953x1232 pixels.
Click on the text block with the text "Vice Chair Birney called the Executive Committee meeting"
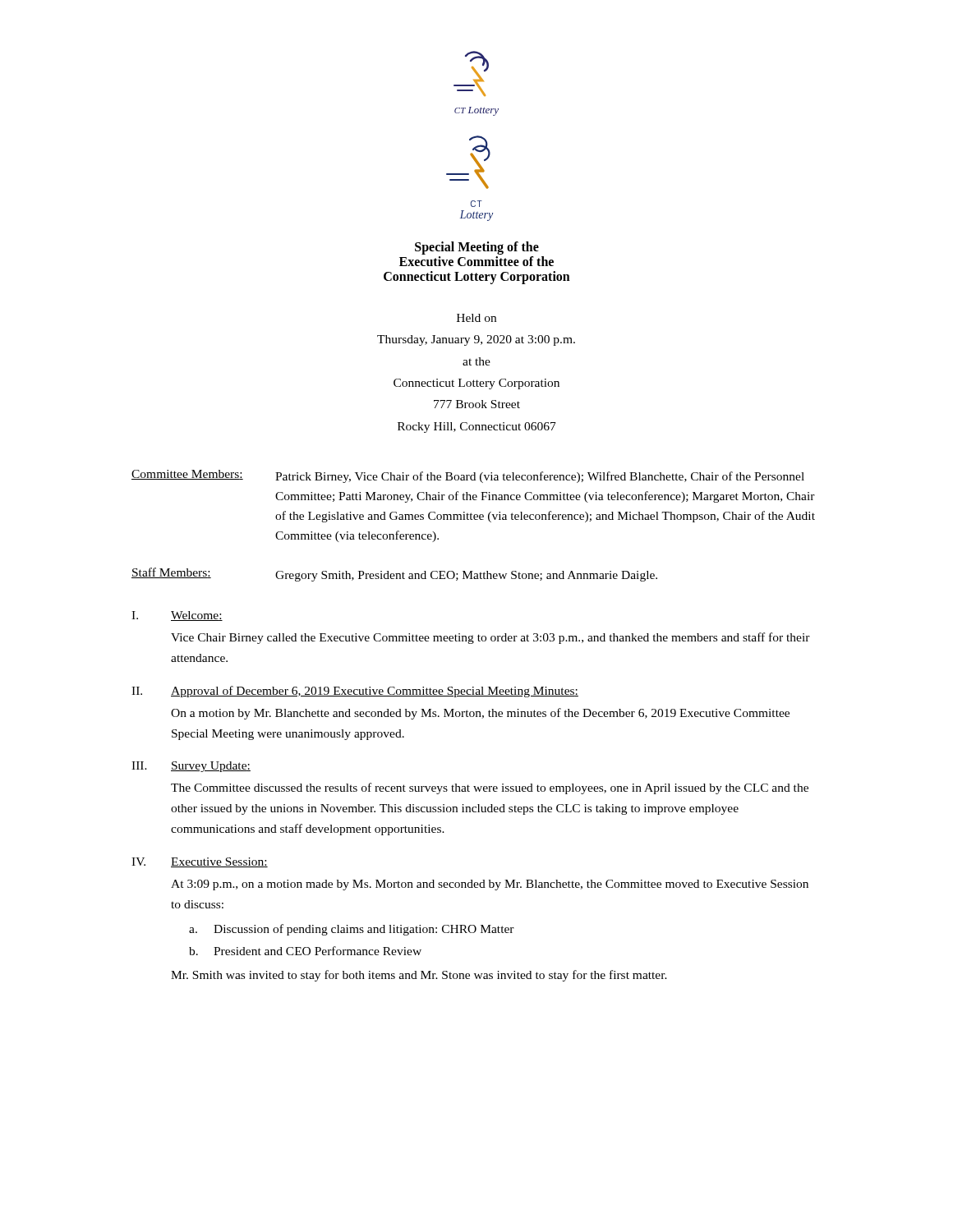(490, 647)
